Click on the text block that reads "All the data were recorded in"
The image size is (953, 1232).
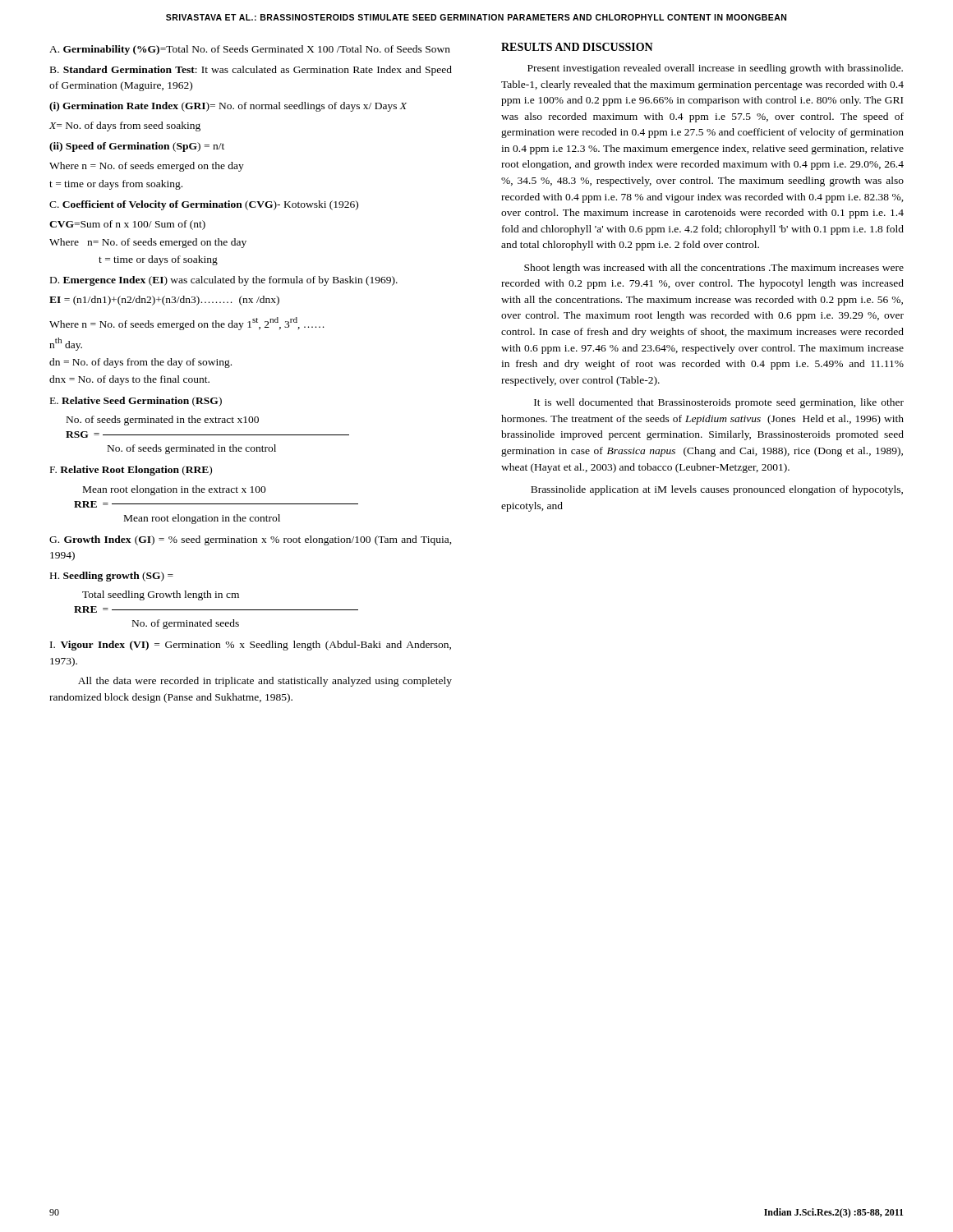[x=251, y=689]
